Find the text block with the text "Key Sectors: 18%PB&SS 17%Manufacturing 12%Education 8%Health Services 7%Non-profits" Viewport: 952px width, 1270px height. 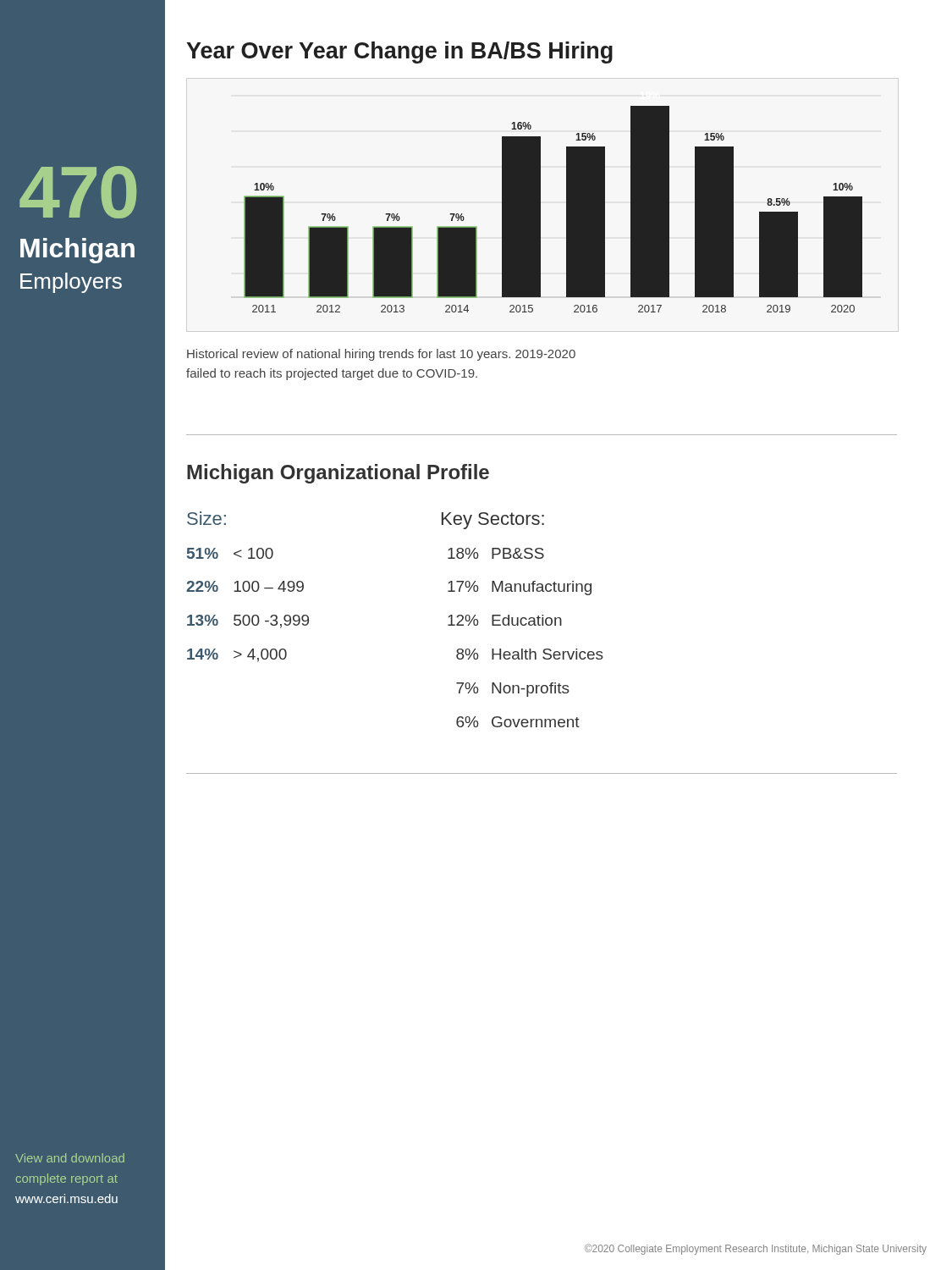[x=563, y=623]
